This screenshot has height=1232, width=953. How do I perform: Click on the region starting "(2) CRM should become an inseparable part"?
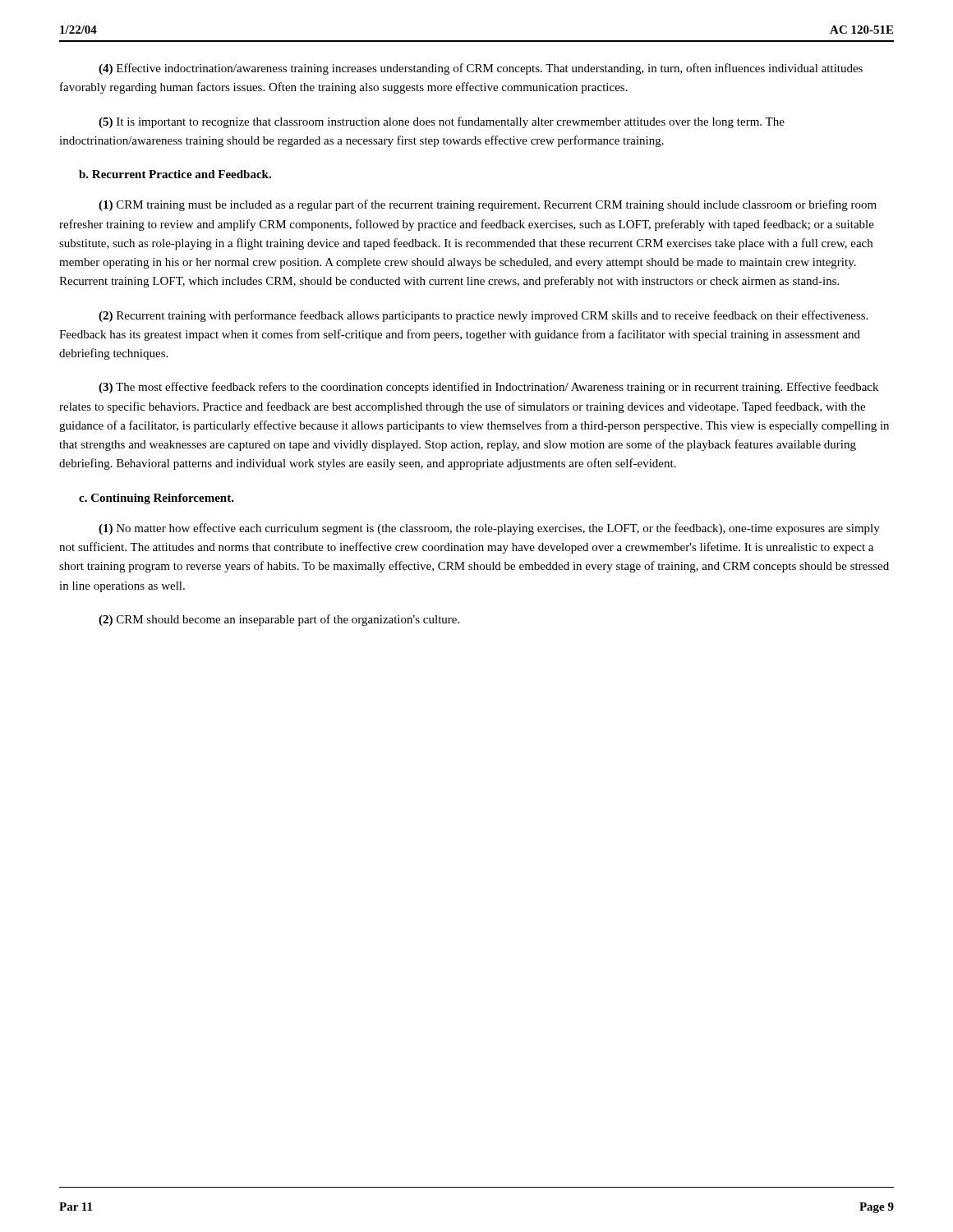279,620
